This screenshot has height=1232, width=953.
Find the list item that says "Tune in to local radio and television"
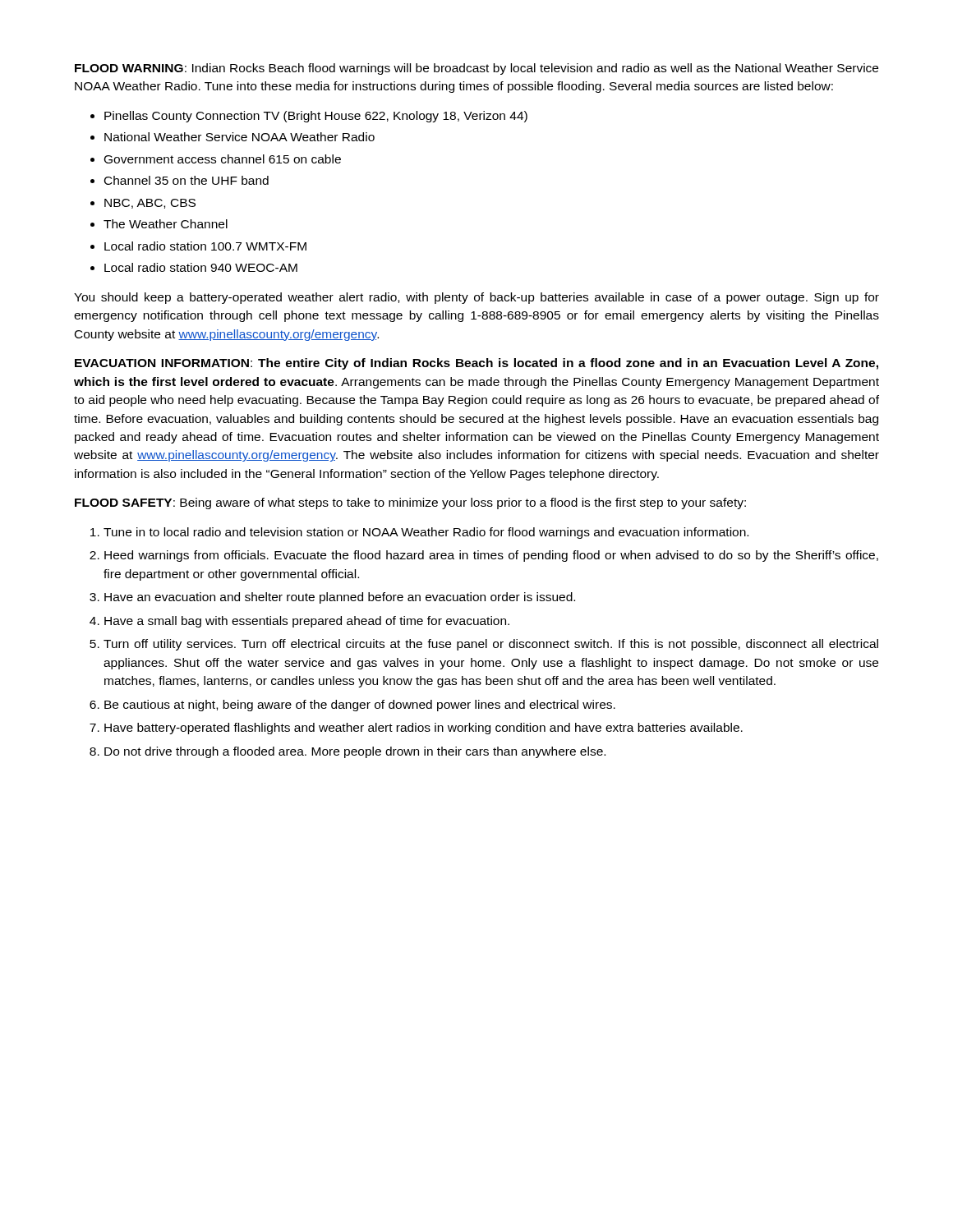click(x=491, y=532)
